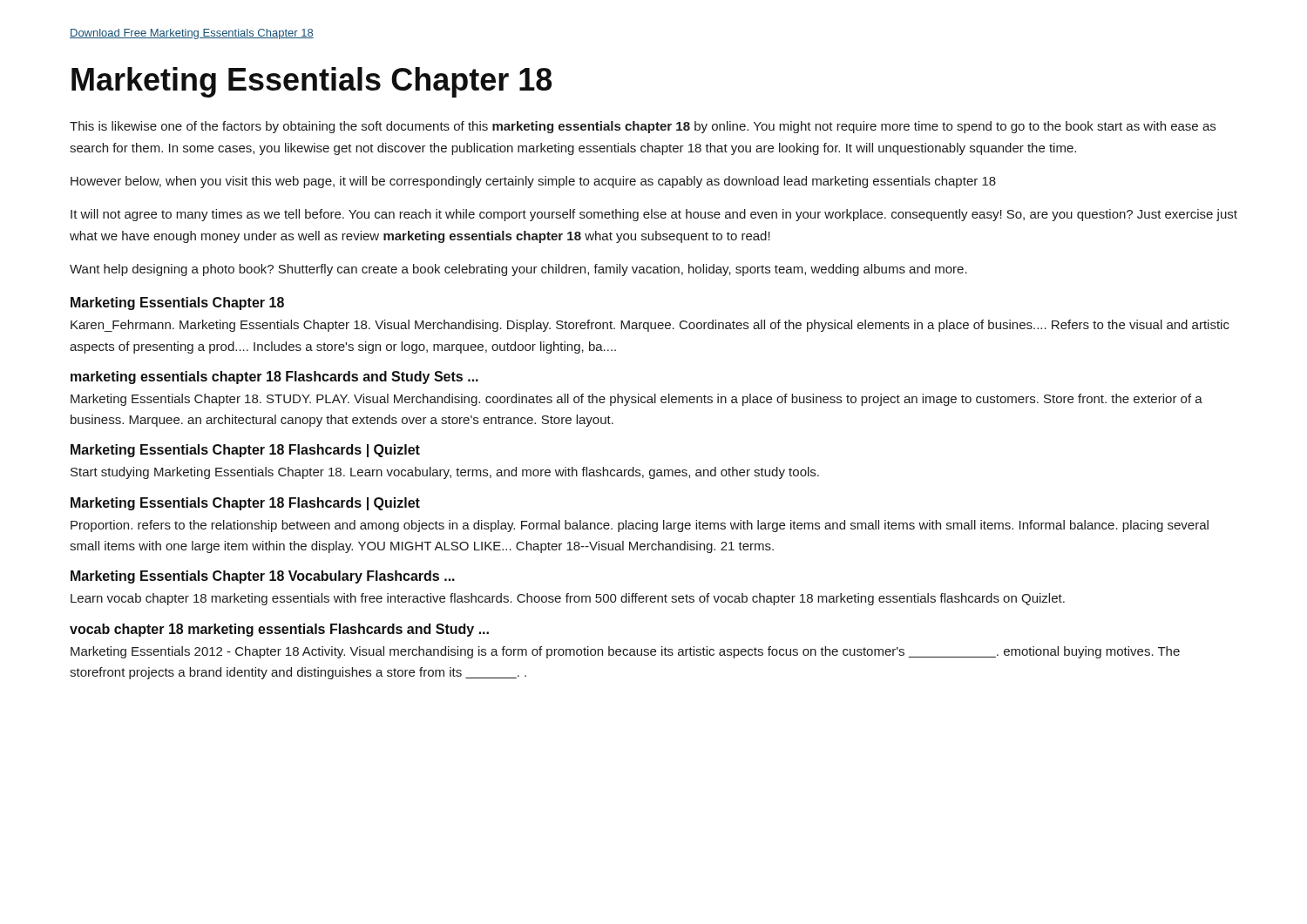Point to the passage starting "However below, when you visit this"
This screenshot has width=1307, height=924.
tap(533, 181)
